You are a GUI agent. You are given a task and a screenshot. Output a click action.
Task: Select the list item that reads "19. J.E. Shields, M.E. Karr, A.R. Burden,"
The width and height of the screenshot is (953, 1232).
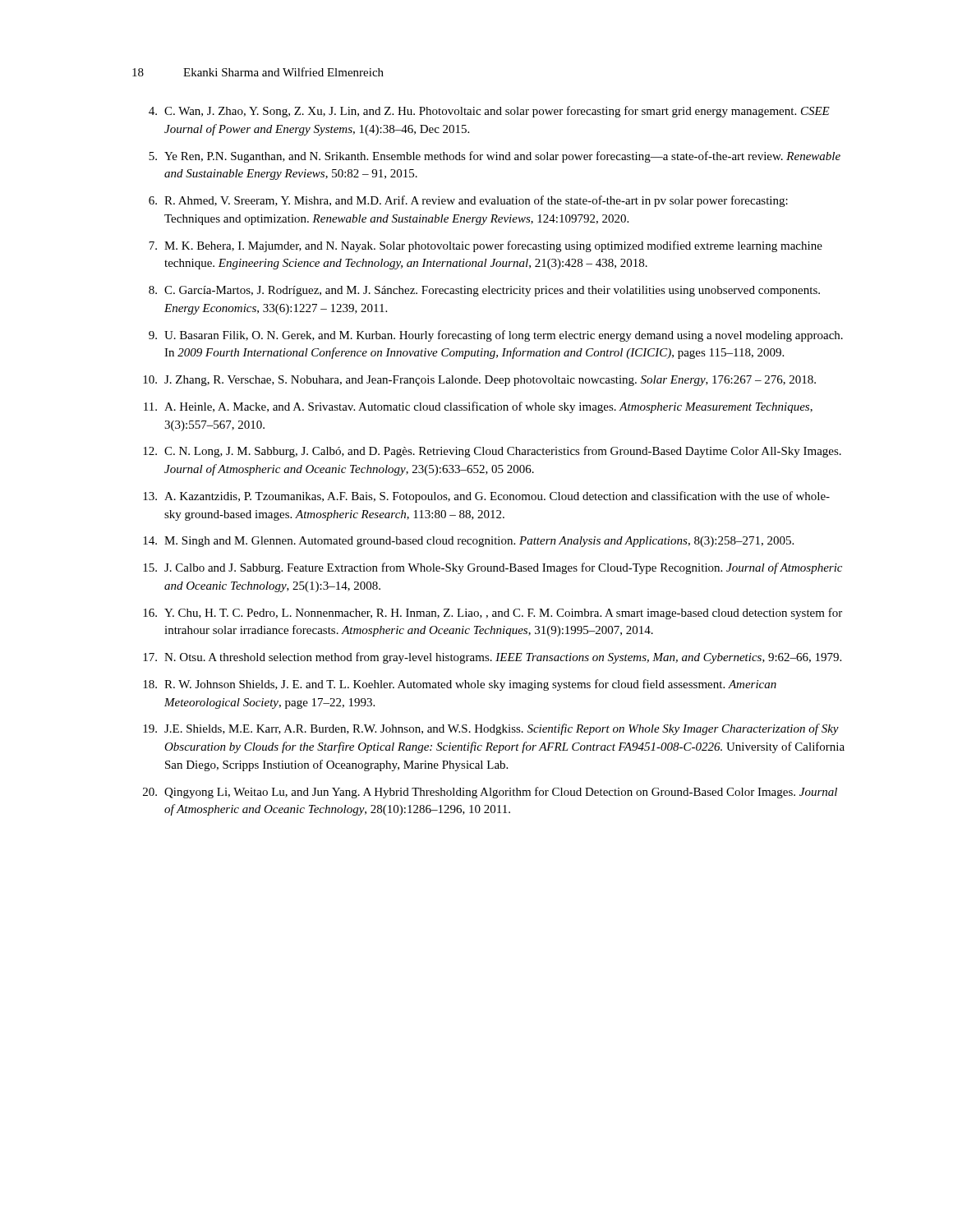tap(489, 747)
